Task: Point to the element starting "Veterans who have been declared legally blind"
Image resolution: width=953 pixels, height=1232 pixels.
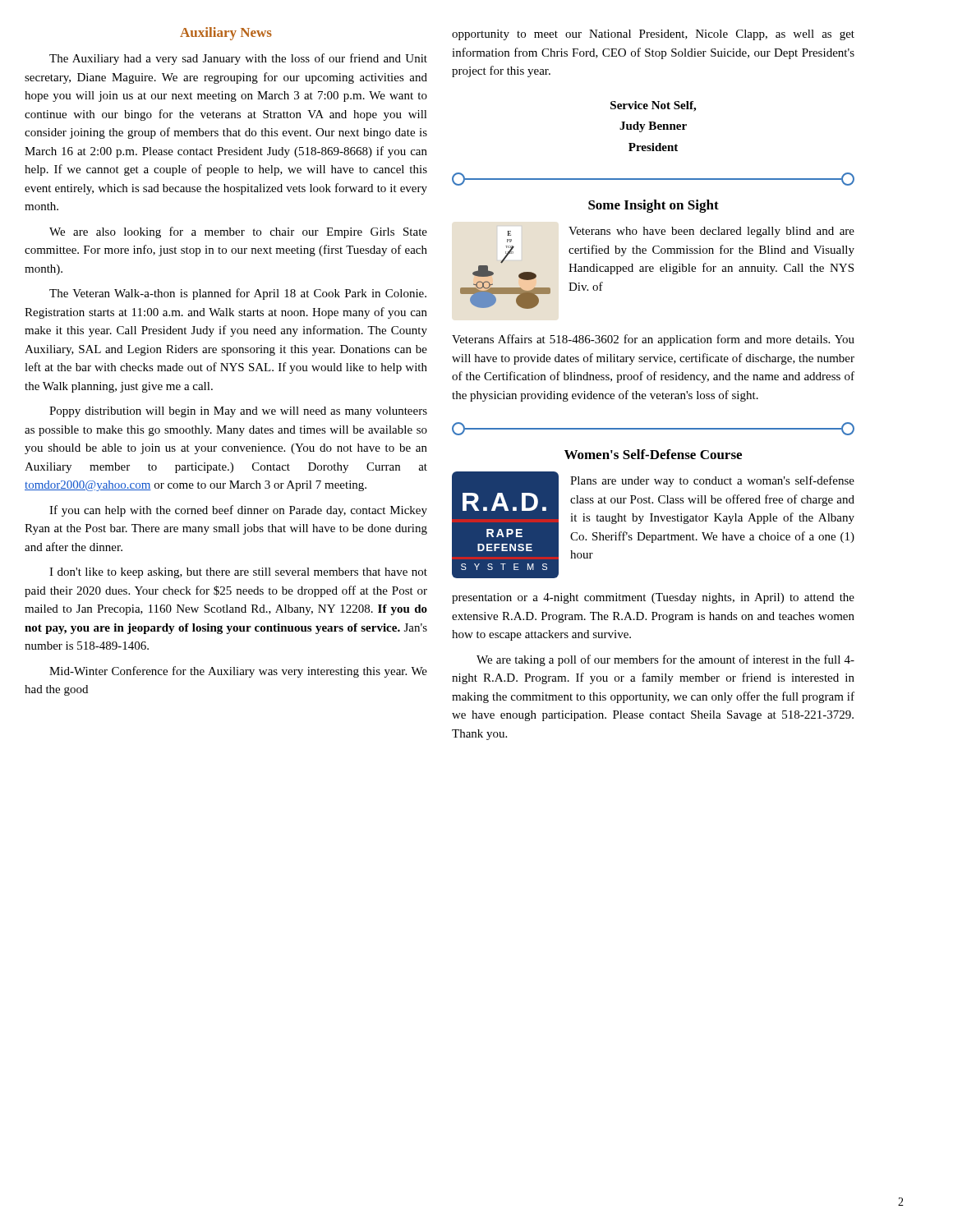Action: 712,259
